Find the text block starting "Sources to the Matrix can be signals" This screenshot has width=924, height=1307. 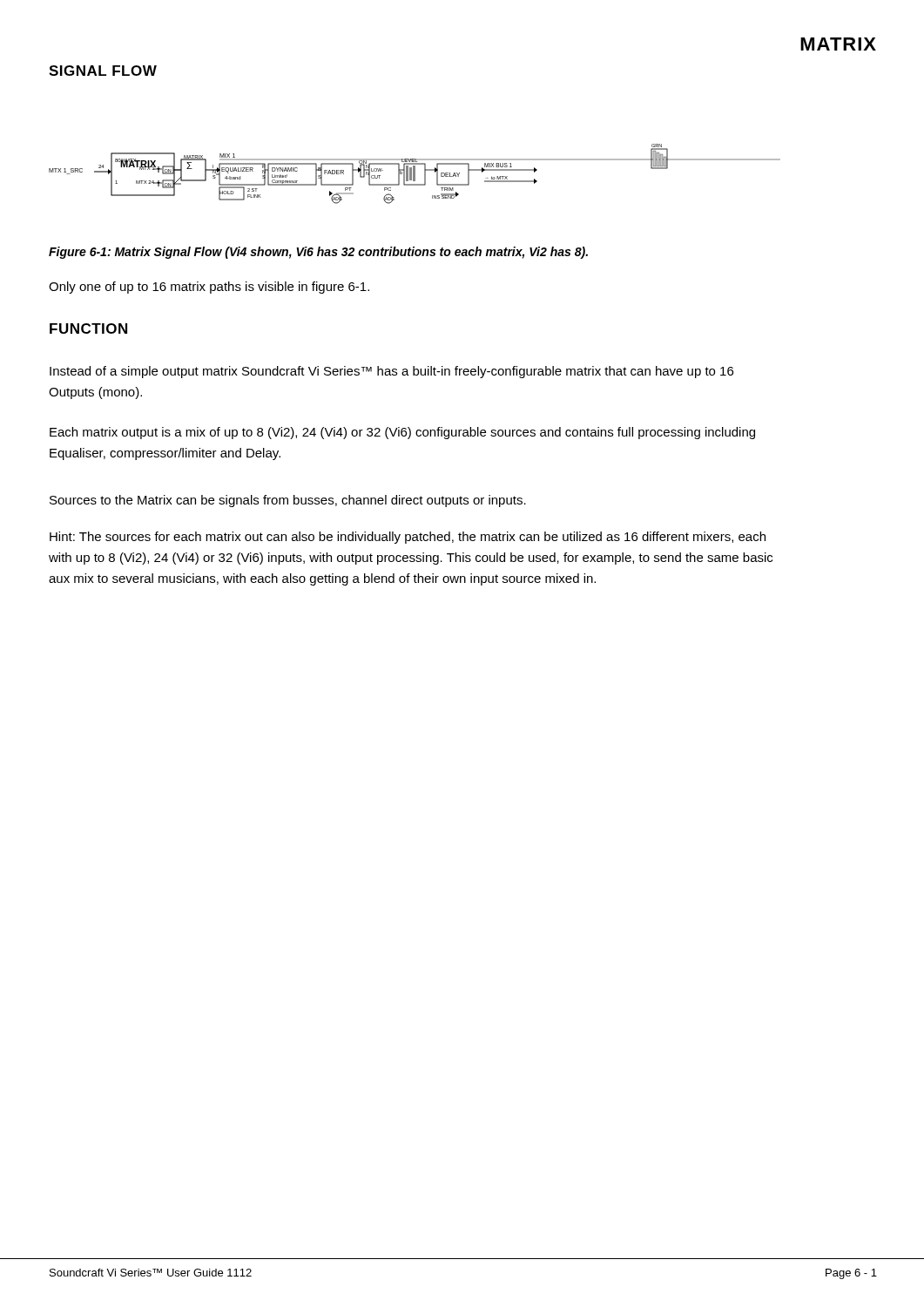point(288,500)
